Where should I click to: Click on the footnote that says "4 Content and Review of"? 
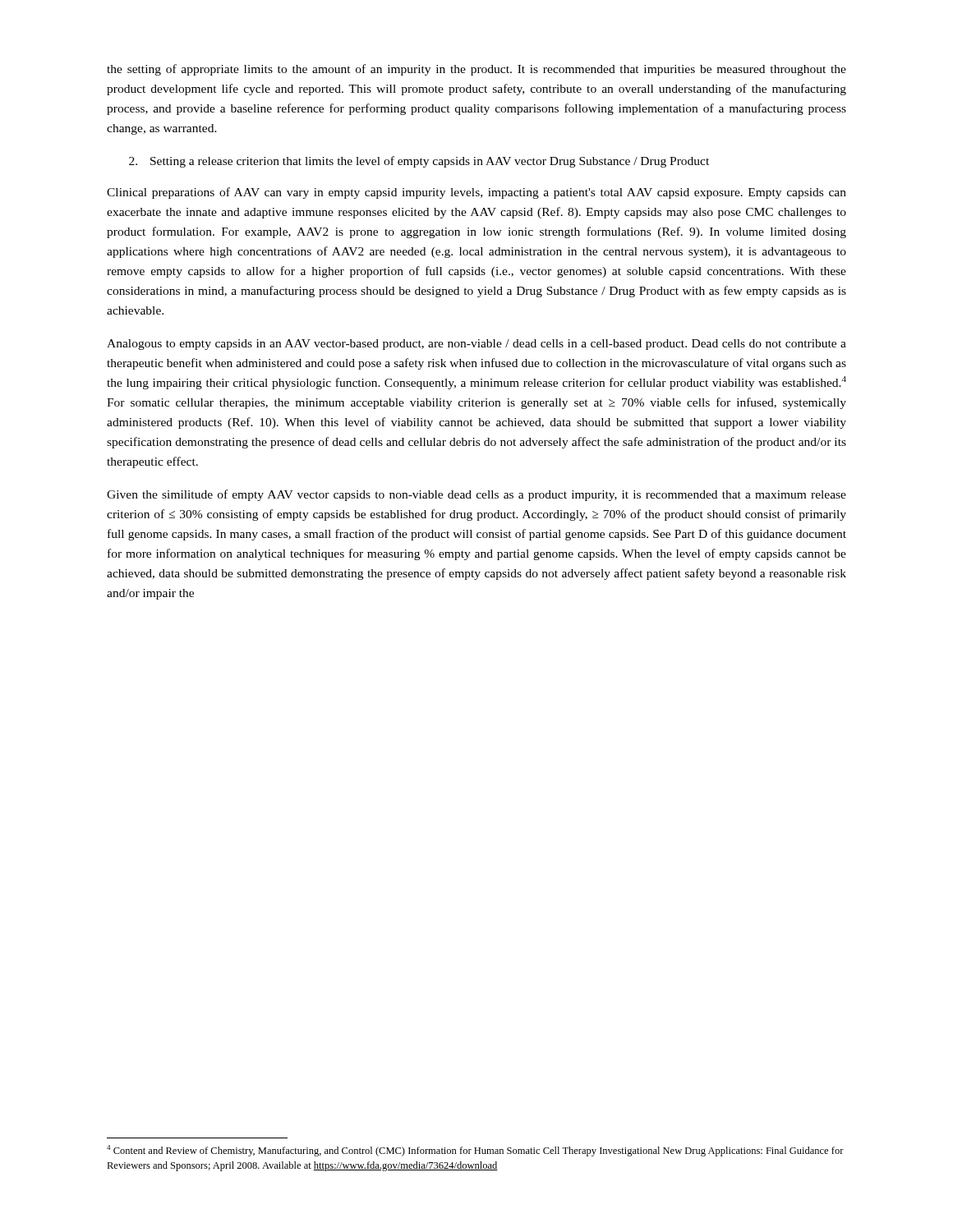(x=475, y=1157)
